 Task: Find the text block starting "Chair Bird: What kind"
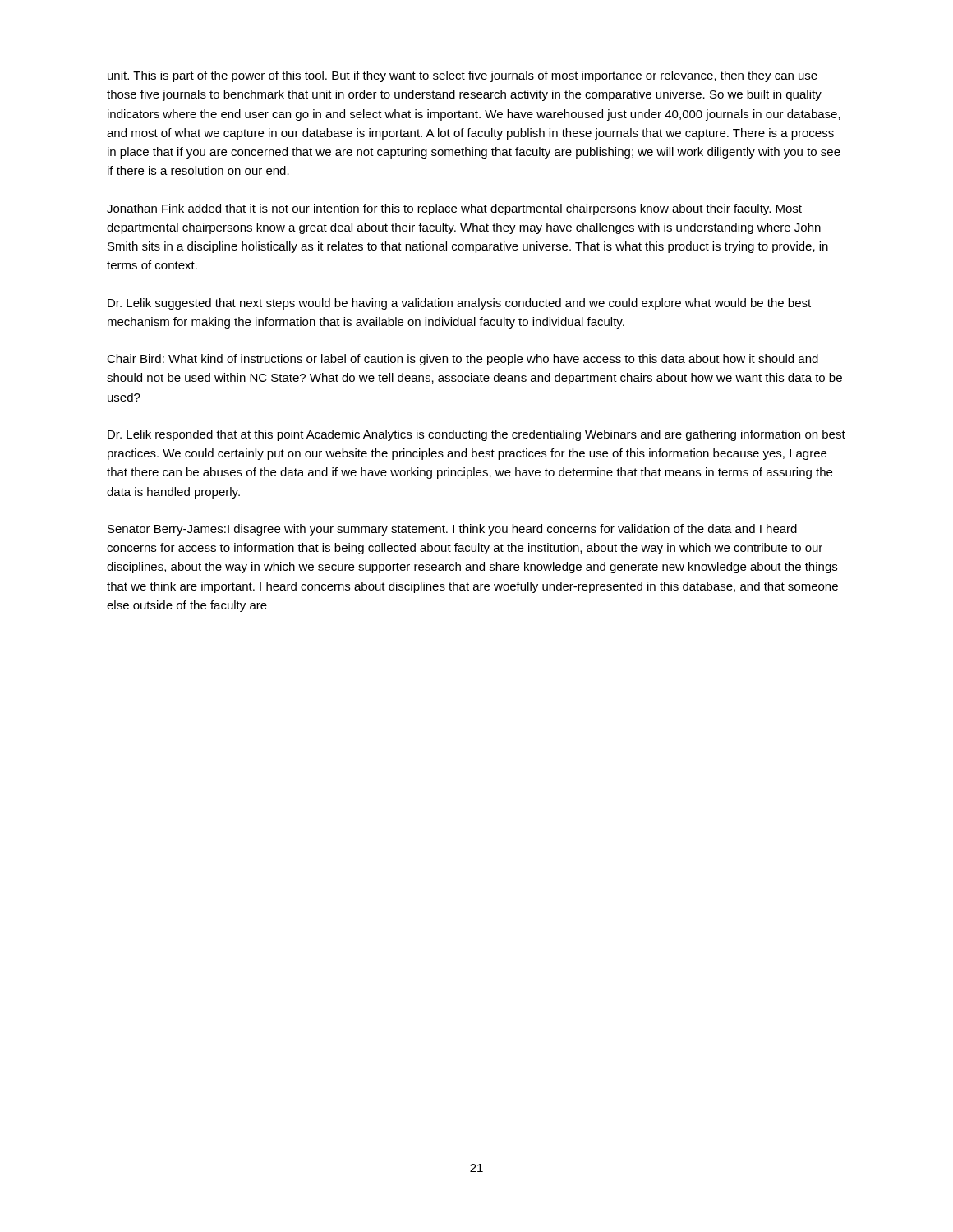475,378
